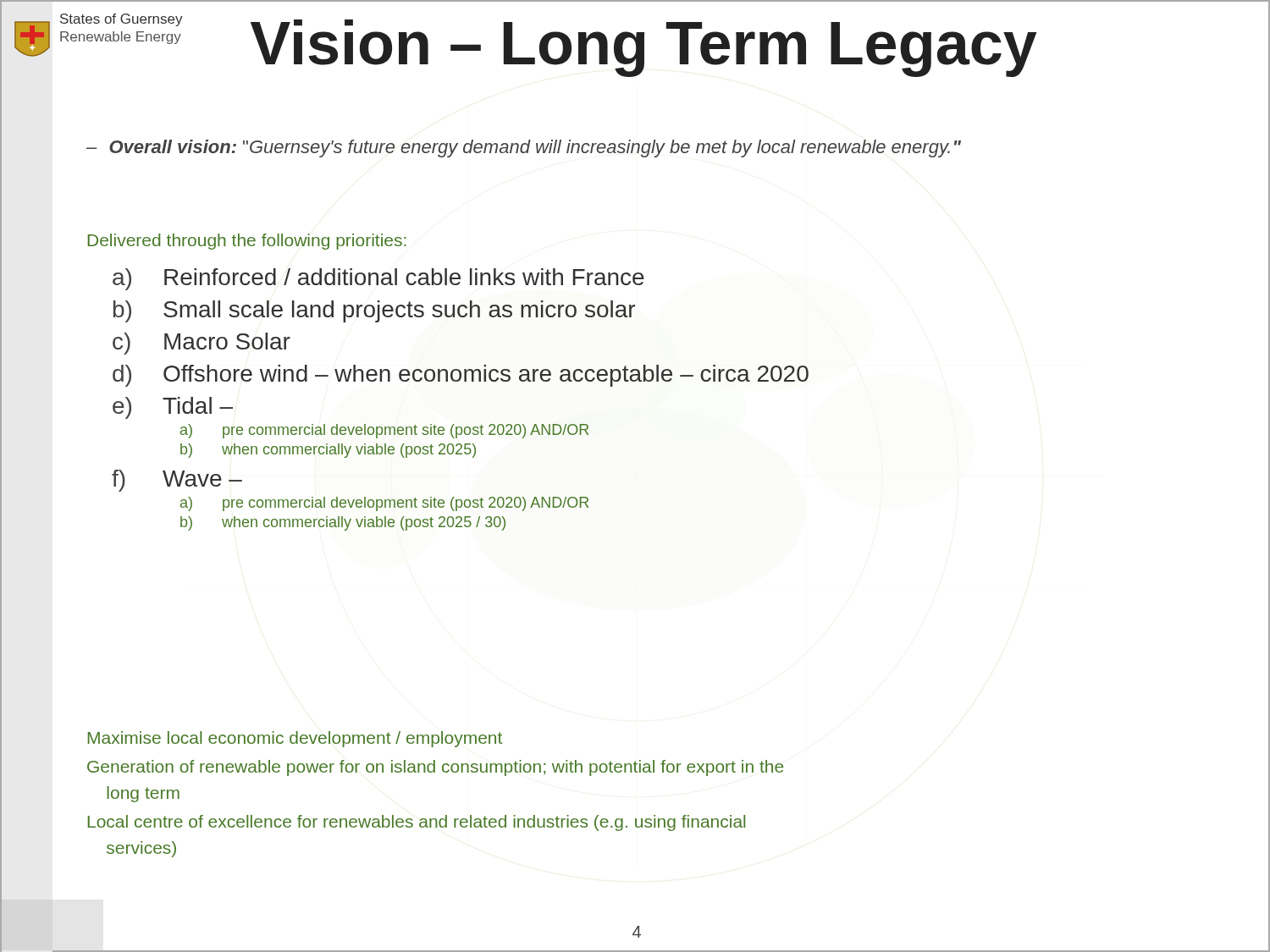This screenshot has width=1270, height=952.
Task: Where does it say "Delivered through the following priorities:"?
Action: 247,240
